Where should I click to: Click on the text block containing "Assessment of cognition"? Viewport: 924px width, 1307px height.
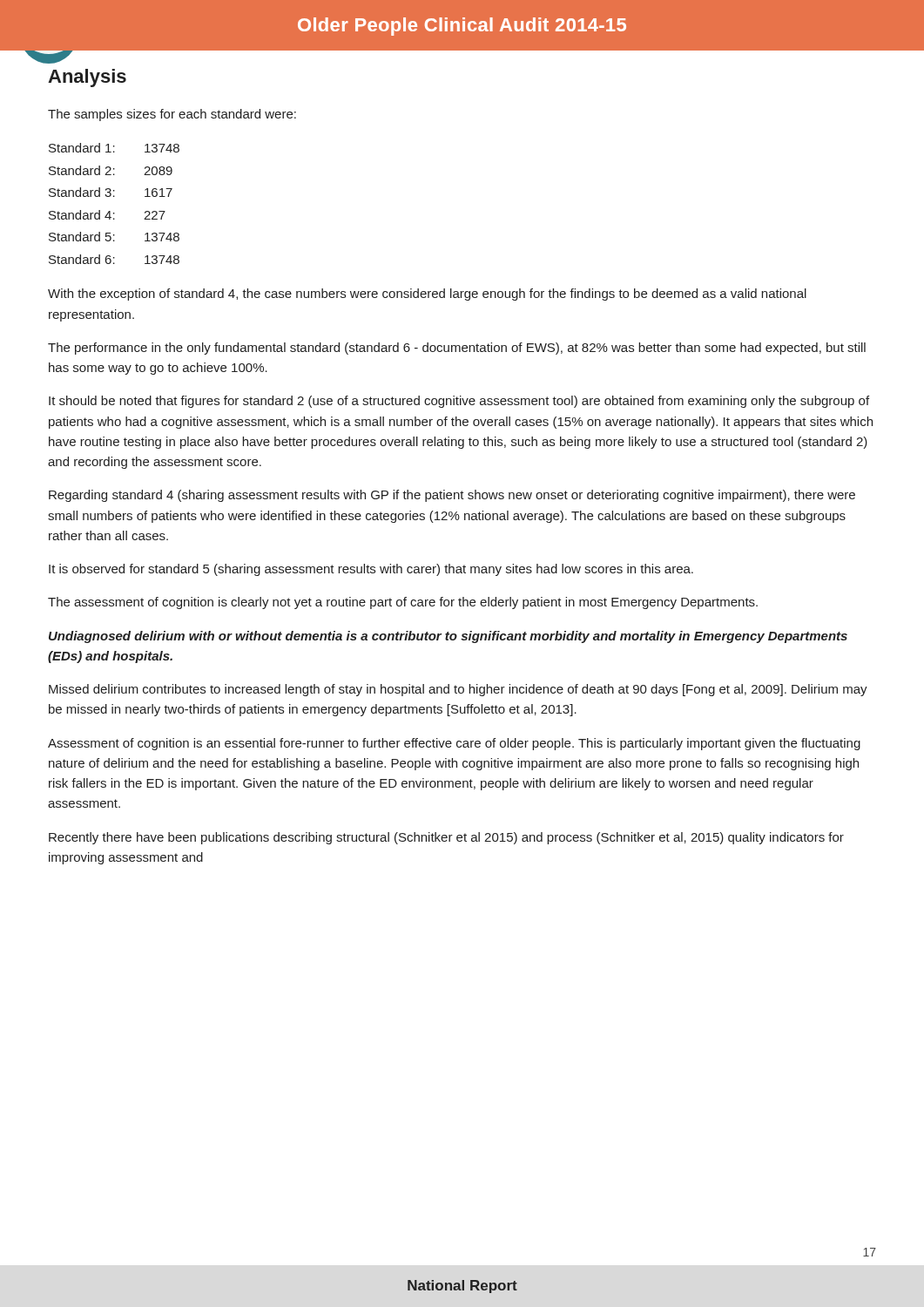tap(454, 773)
